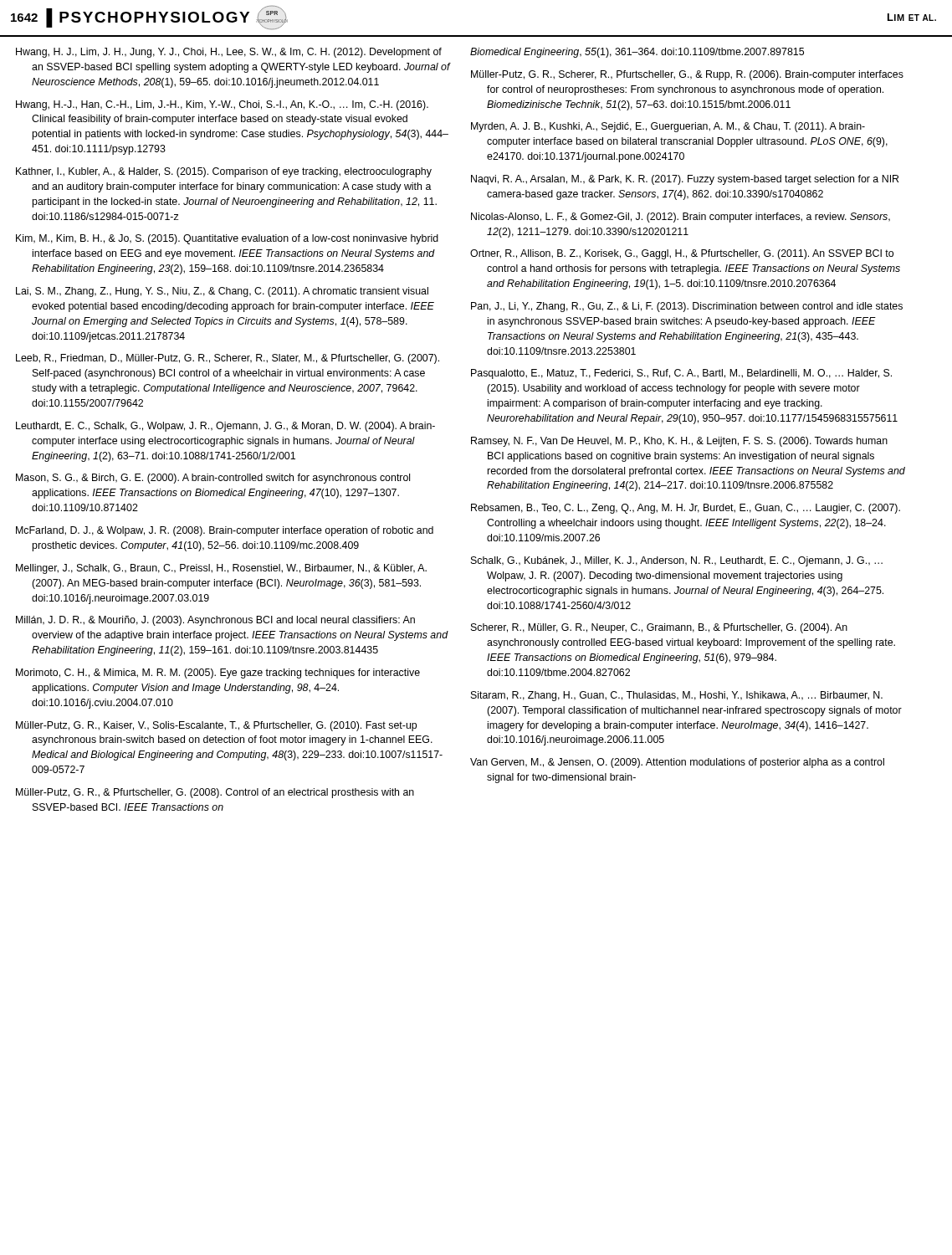
Task: Find the block on this page that starts "Nicolas-Alonso, L. F., & Gomez-Gil, J. (2012). Brain"
Action: click(680, 224)
